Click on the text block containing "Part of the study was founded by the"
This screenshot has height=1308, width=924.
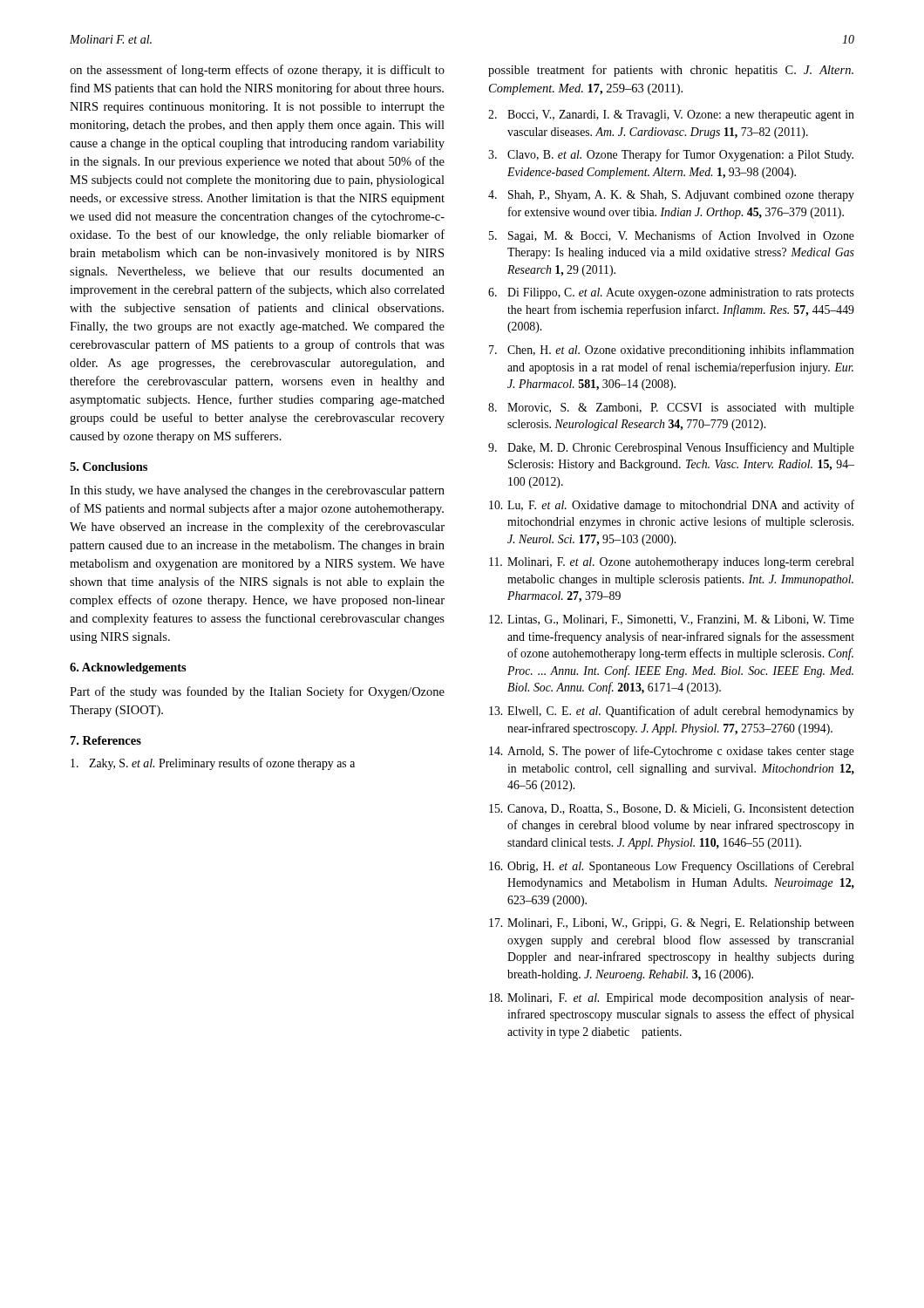coord(257,701)
